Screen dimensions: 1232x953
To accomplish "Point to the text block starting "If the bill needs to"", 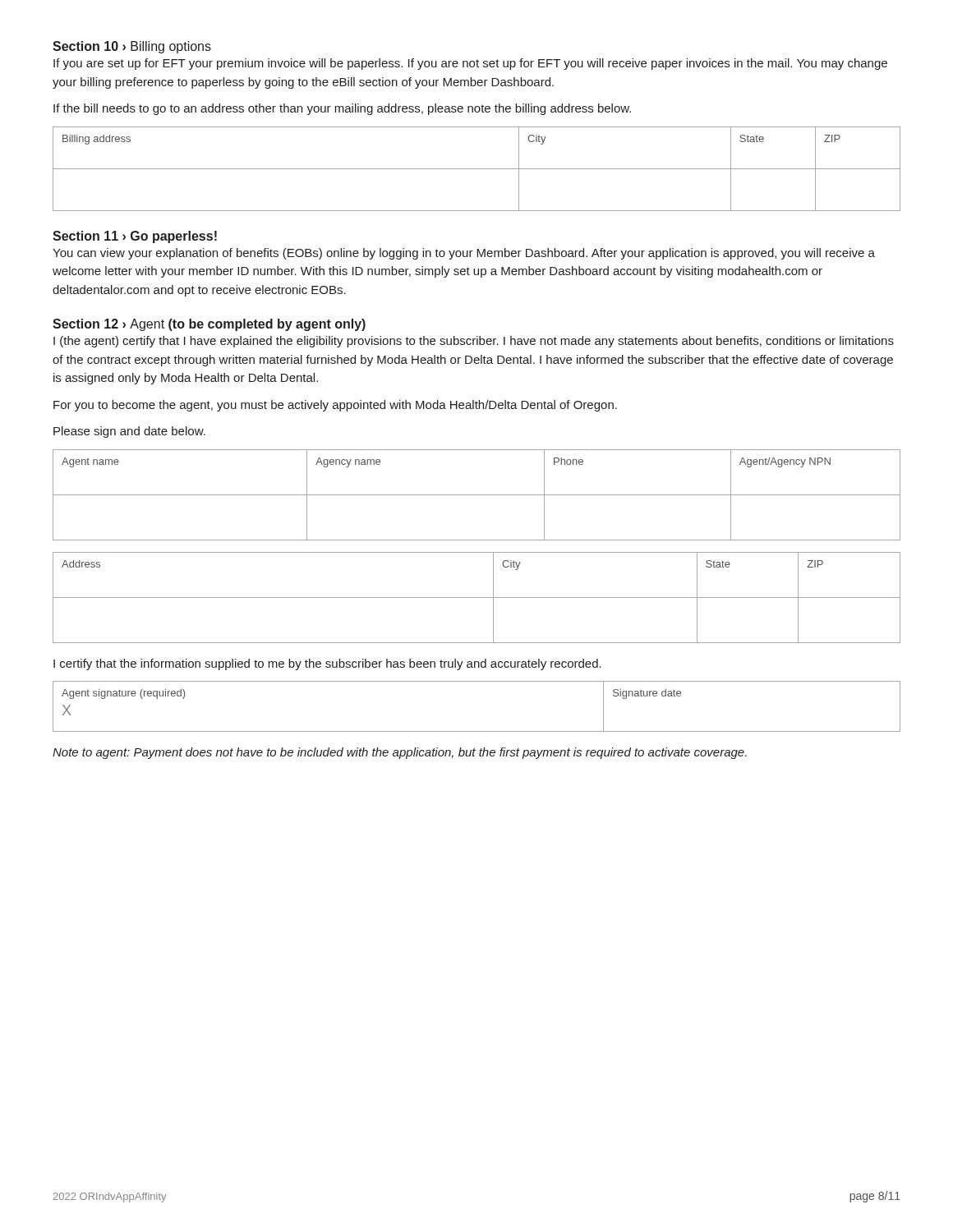I will click(342, 108).
